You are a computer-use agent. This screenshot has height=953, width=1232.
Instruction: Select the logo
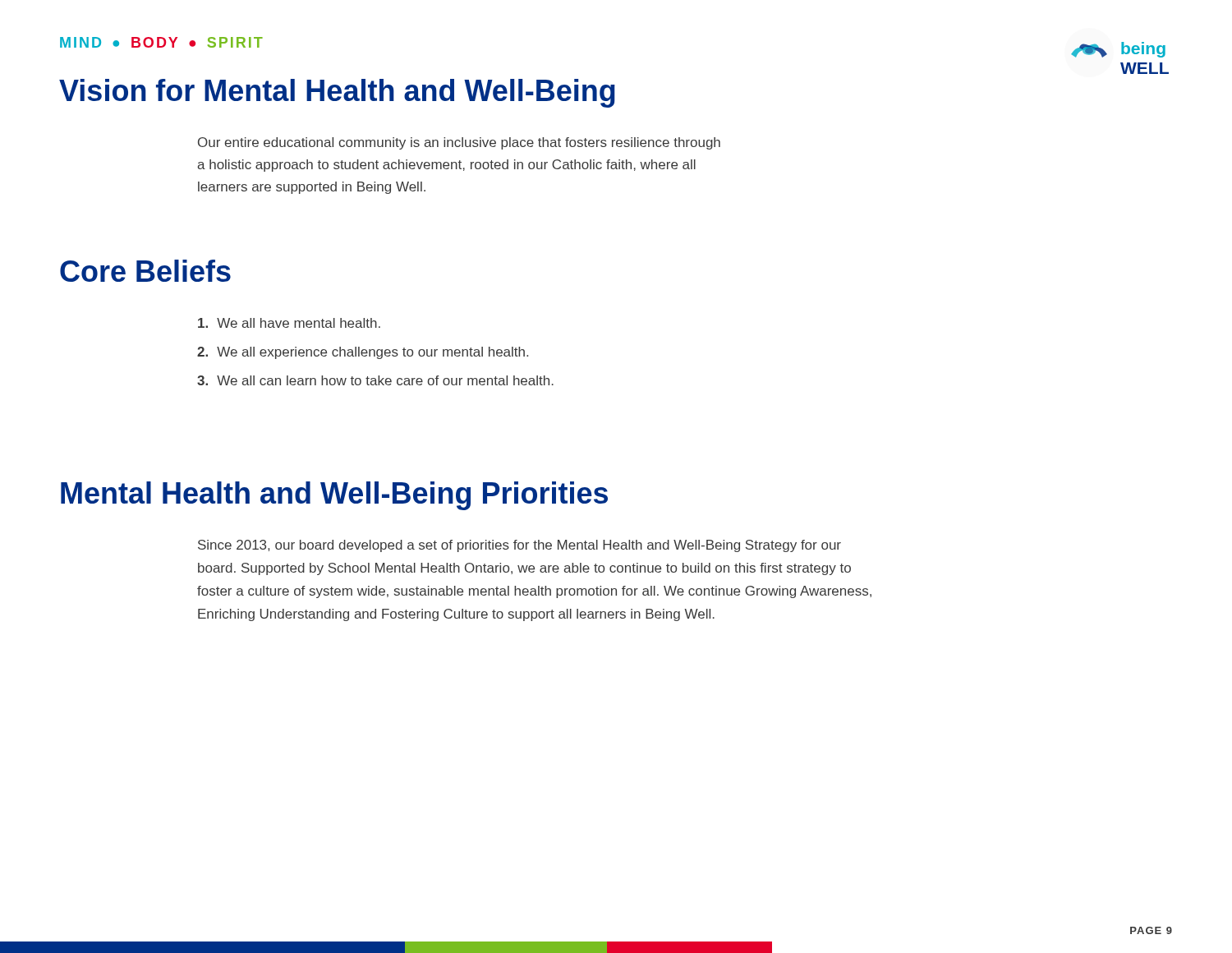1115,60
